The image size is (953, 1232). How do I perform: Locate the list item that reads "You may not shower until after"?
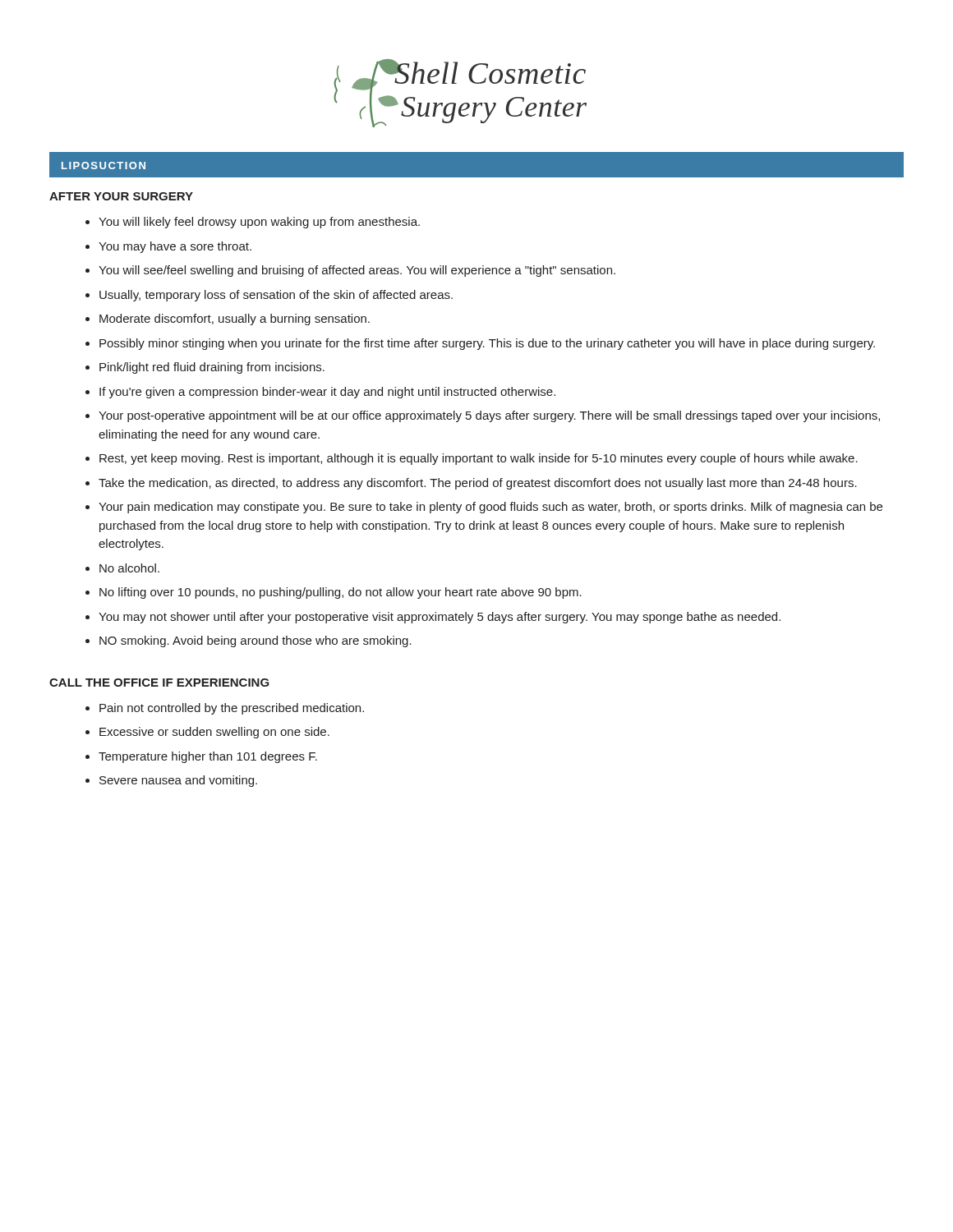click(440, 616)
